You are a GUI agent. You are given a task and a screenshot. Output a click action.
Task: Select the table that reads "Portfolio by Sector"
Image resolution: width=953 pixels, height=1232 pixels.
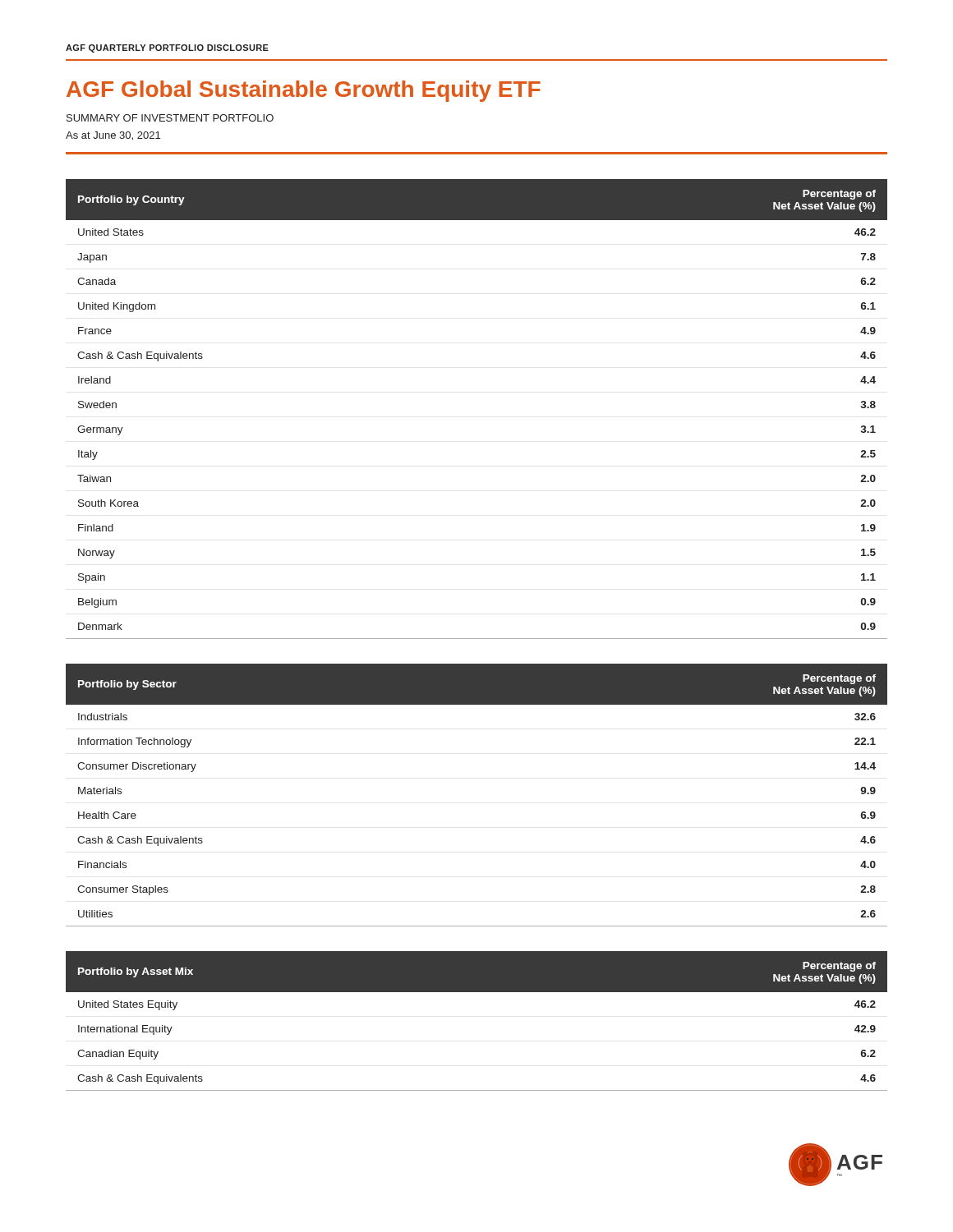[x=476, y=795]
